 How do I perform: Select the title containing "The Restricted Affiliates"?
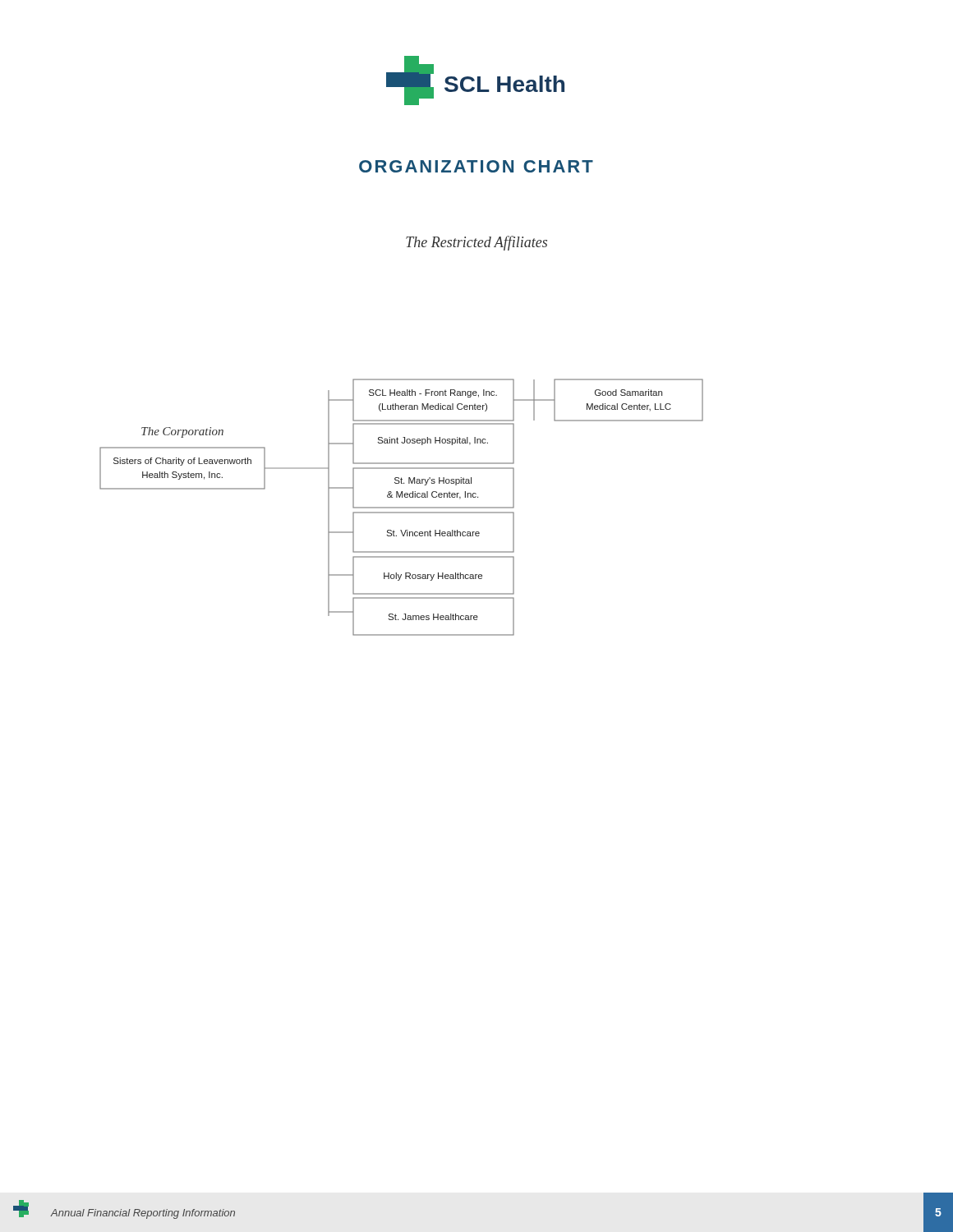point(476,242)
